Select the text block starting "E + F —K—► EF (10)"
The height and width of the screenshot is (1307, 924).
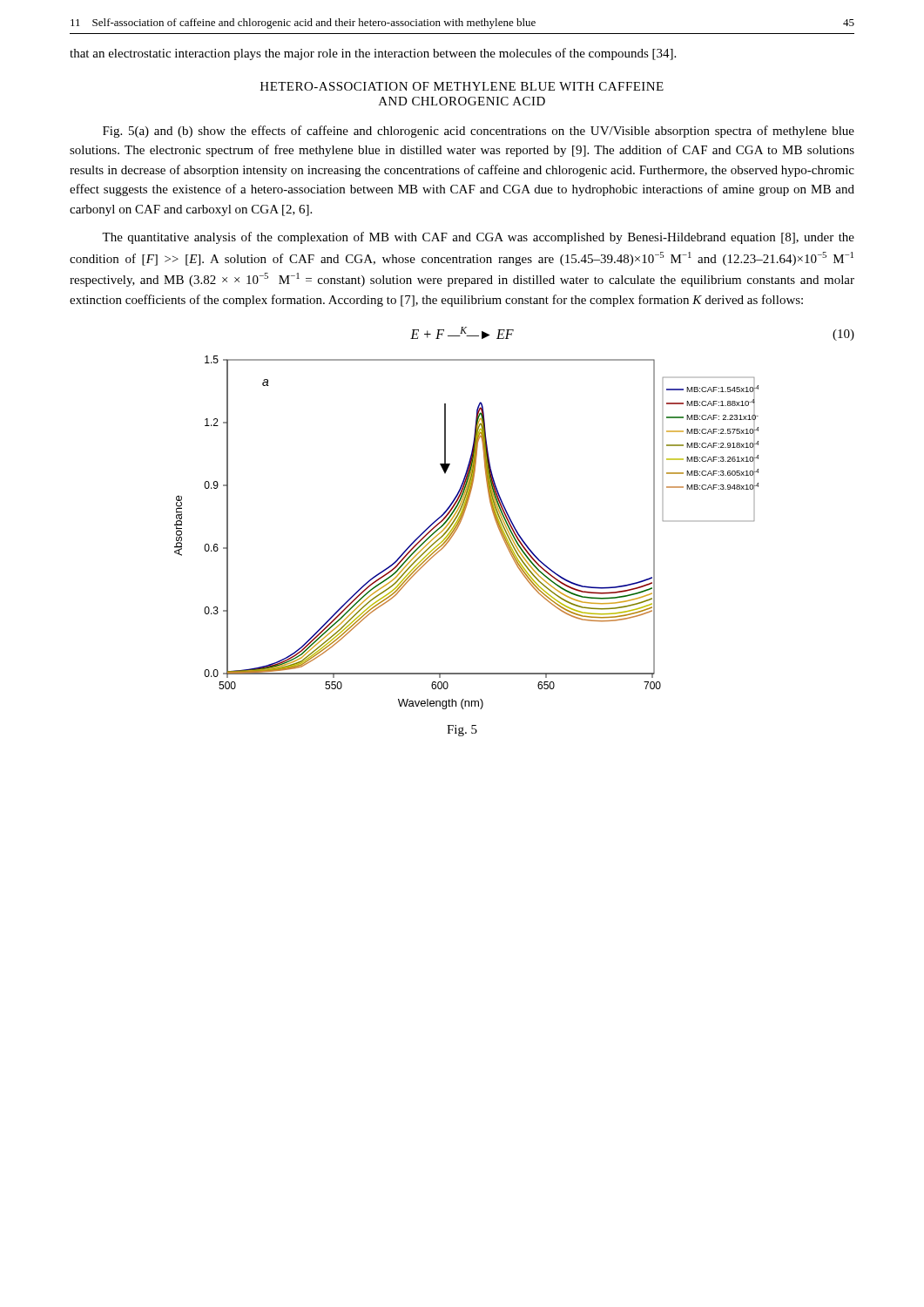click(x=462, y=333)
